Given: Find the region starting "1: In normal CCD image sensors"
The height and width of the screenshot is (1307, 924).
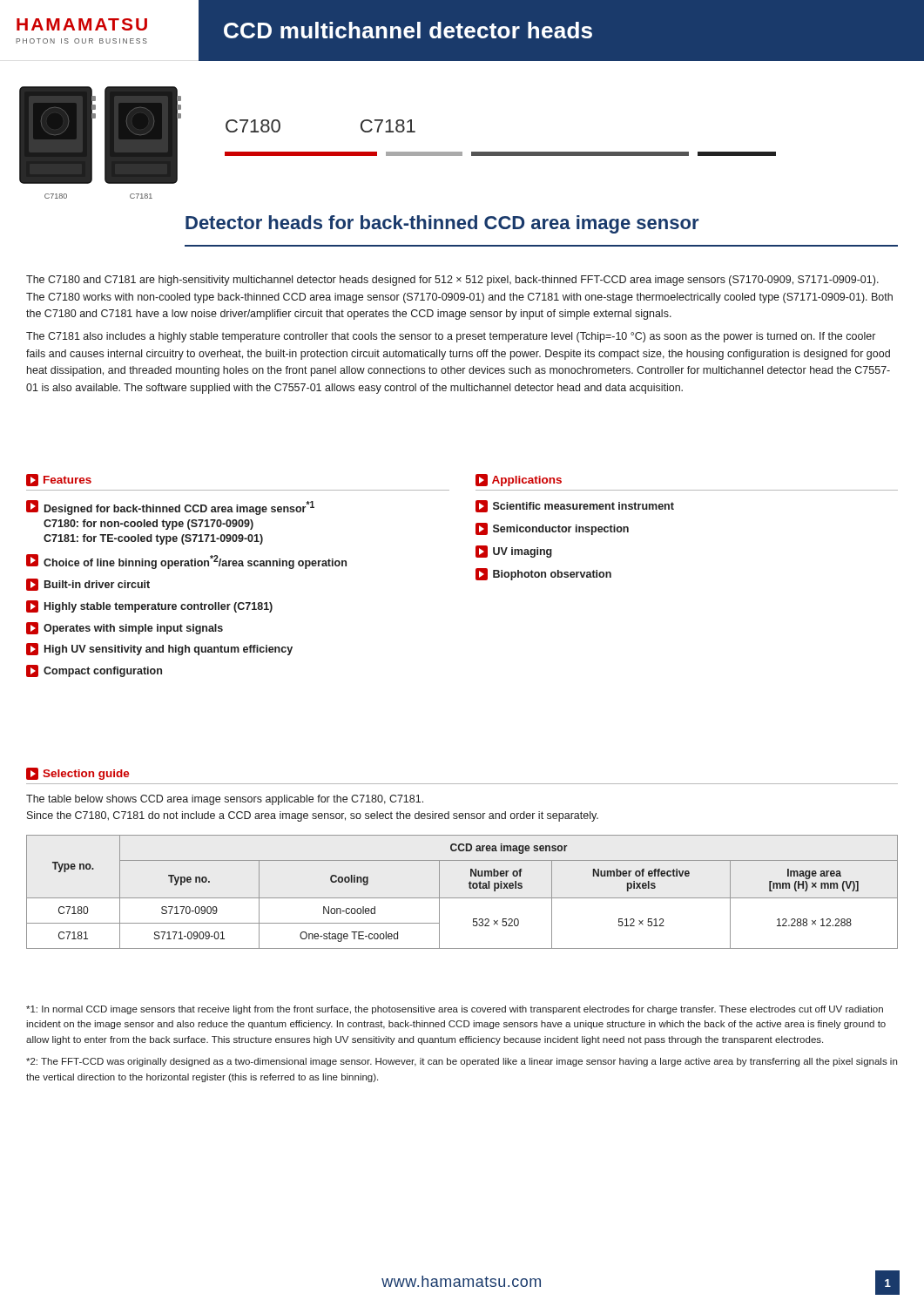Looking at the screenshot, I should point(456,1024).
